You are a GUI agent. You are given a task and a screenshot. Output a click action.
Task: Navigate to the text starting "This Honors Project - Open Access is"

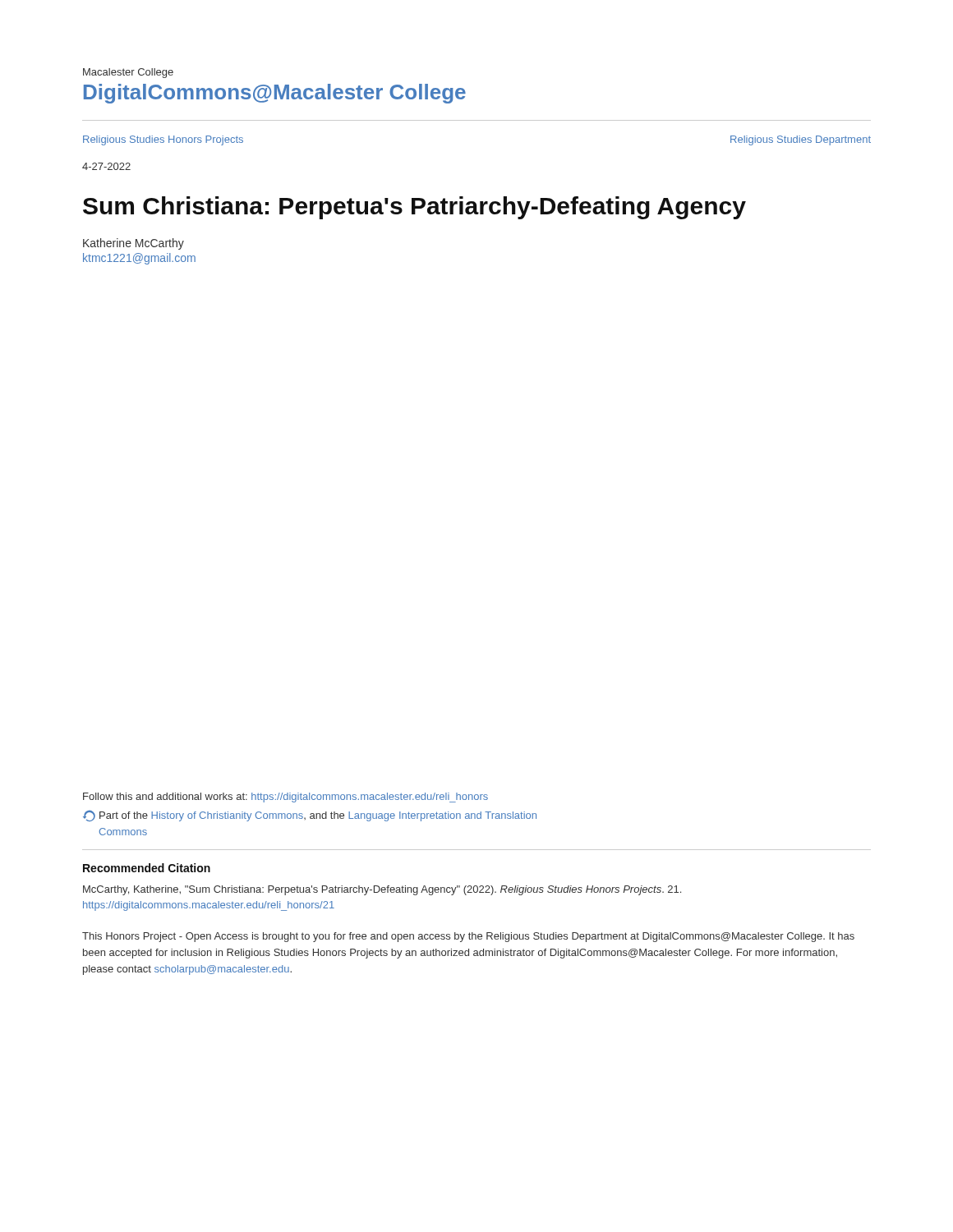[x=468, y=952]
